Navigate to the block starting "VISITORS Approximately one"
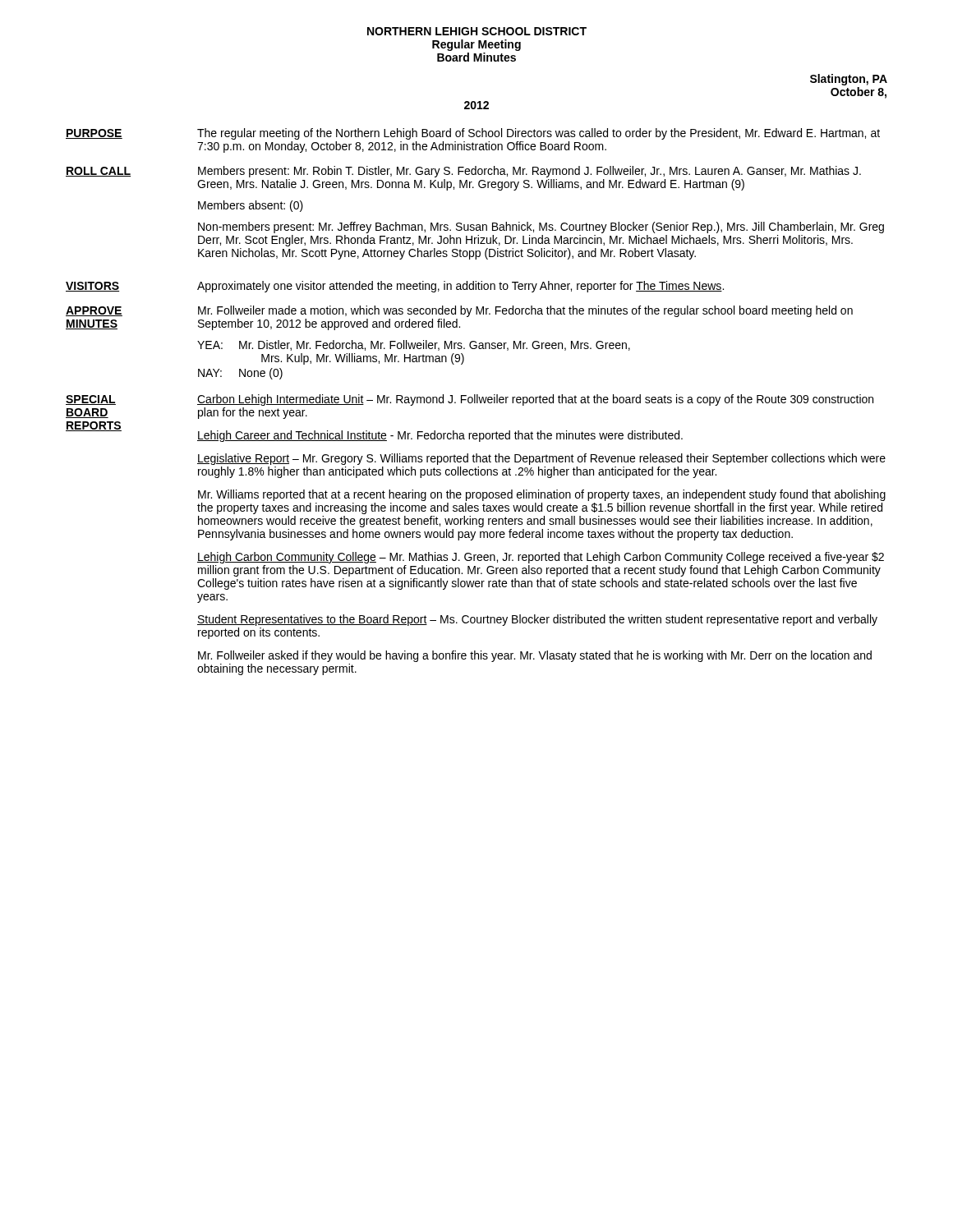953x1232 pixels. coord(476,286)
